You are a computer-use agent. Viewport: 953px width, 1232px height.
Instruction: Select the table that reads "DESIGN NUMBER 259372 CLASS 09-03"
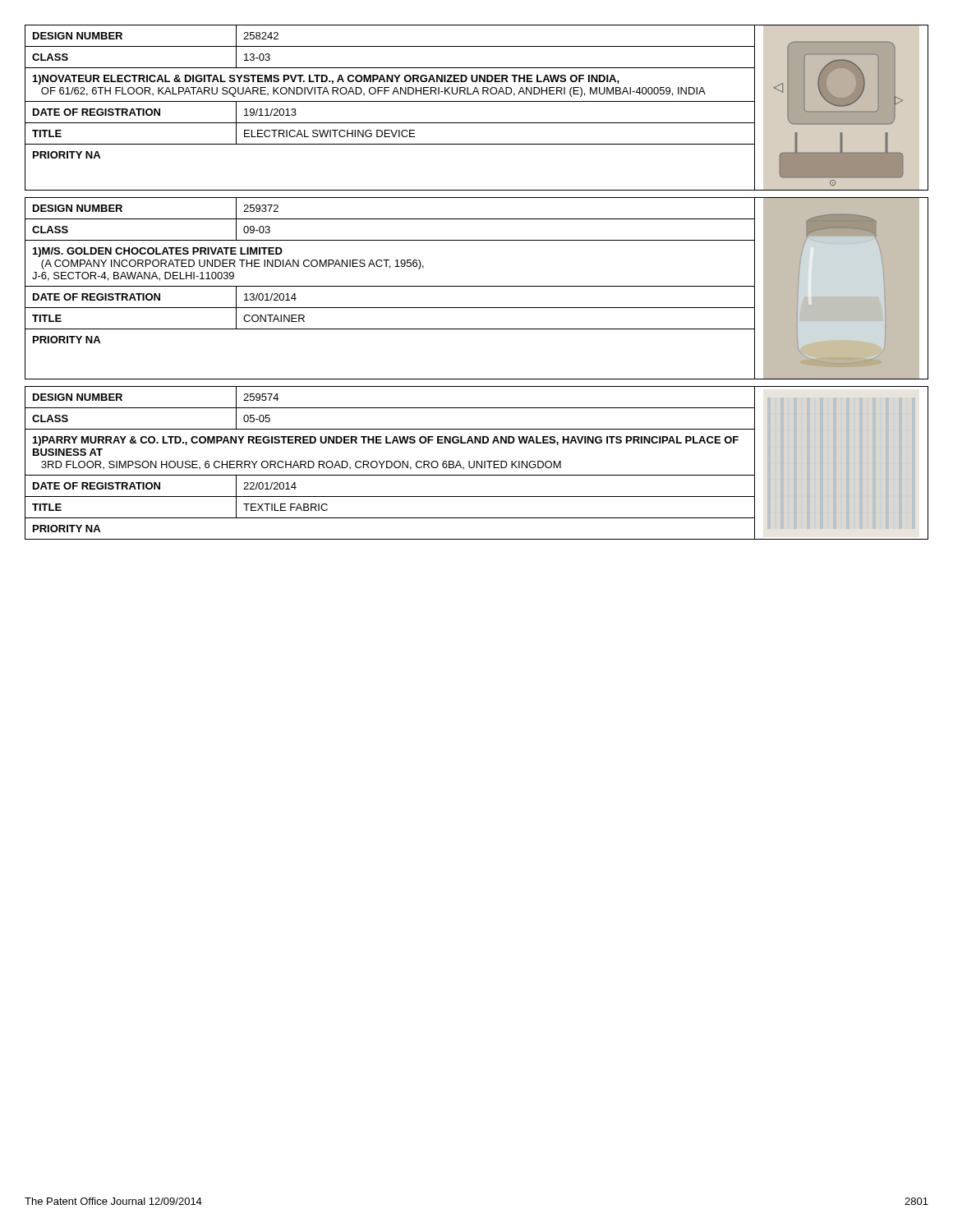click(x=476, y=288)
